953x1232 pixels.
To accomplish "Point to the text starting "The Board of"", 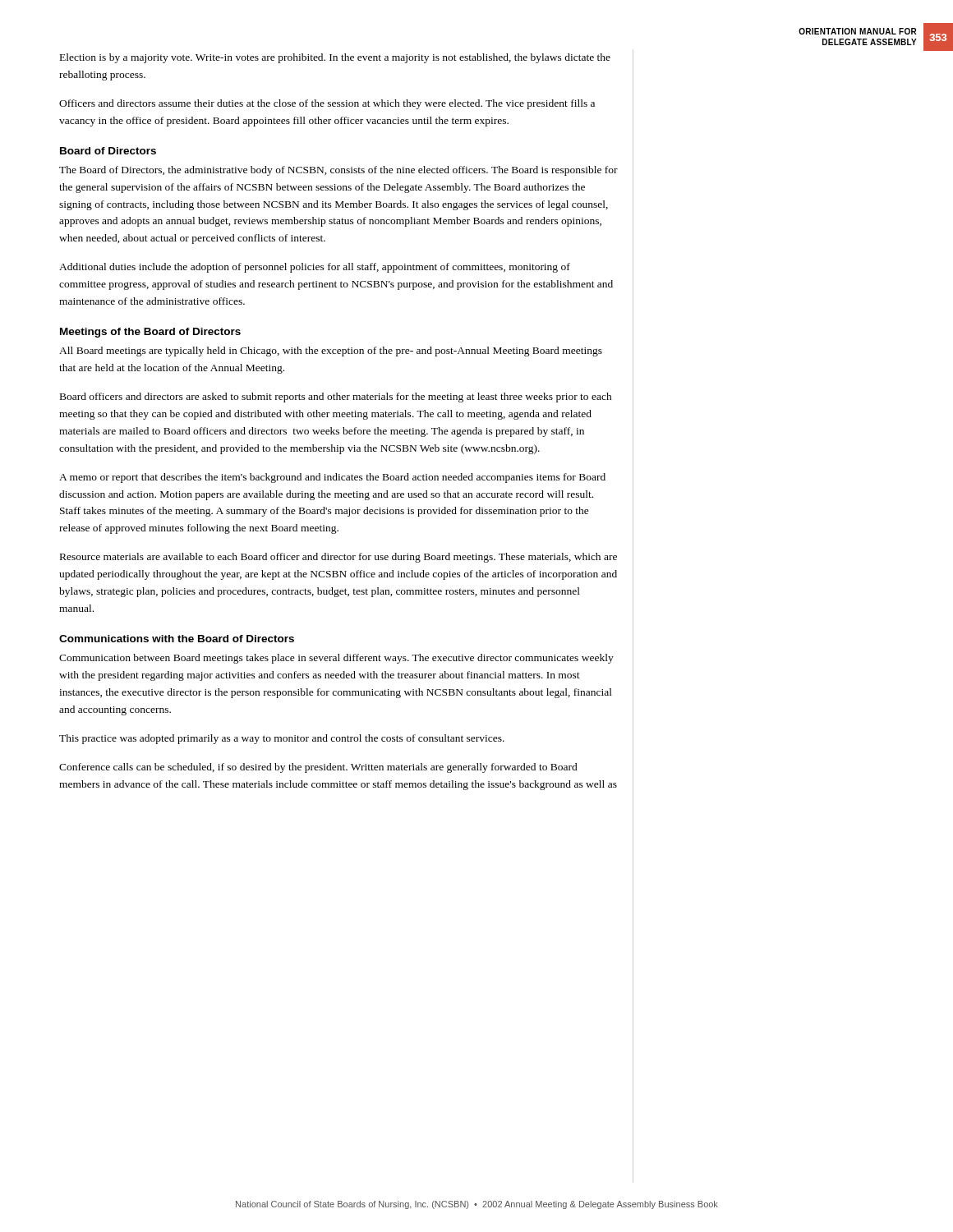I will click(x=338, y=204).
